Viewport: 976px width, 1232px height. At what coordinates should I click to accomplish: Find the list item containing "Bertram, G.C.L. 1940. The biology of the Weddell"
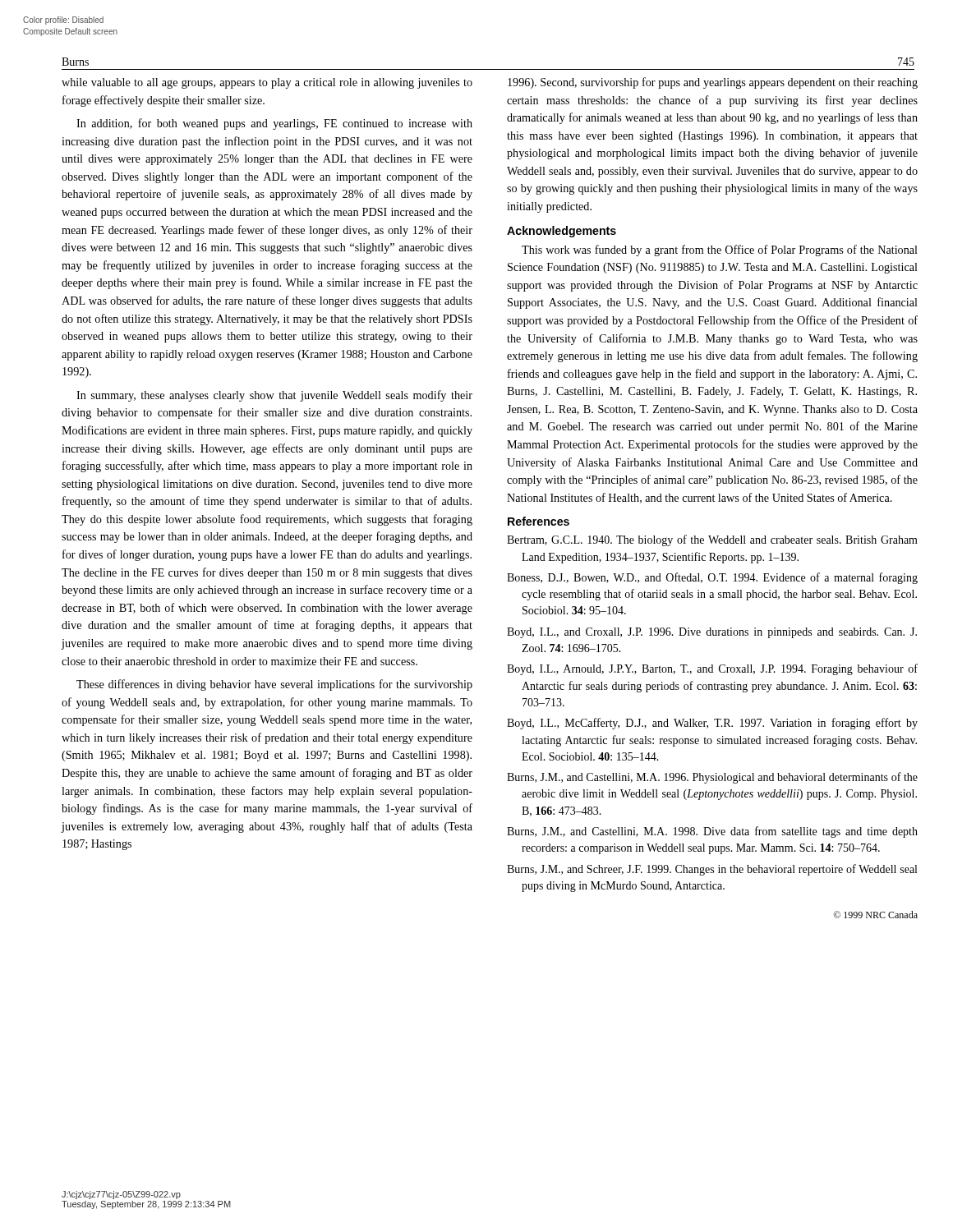pos(712,549)
